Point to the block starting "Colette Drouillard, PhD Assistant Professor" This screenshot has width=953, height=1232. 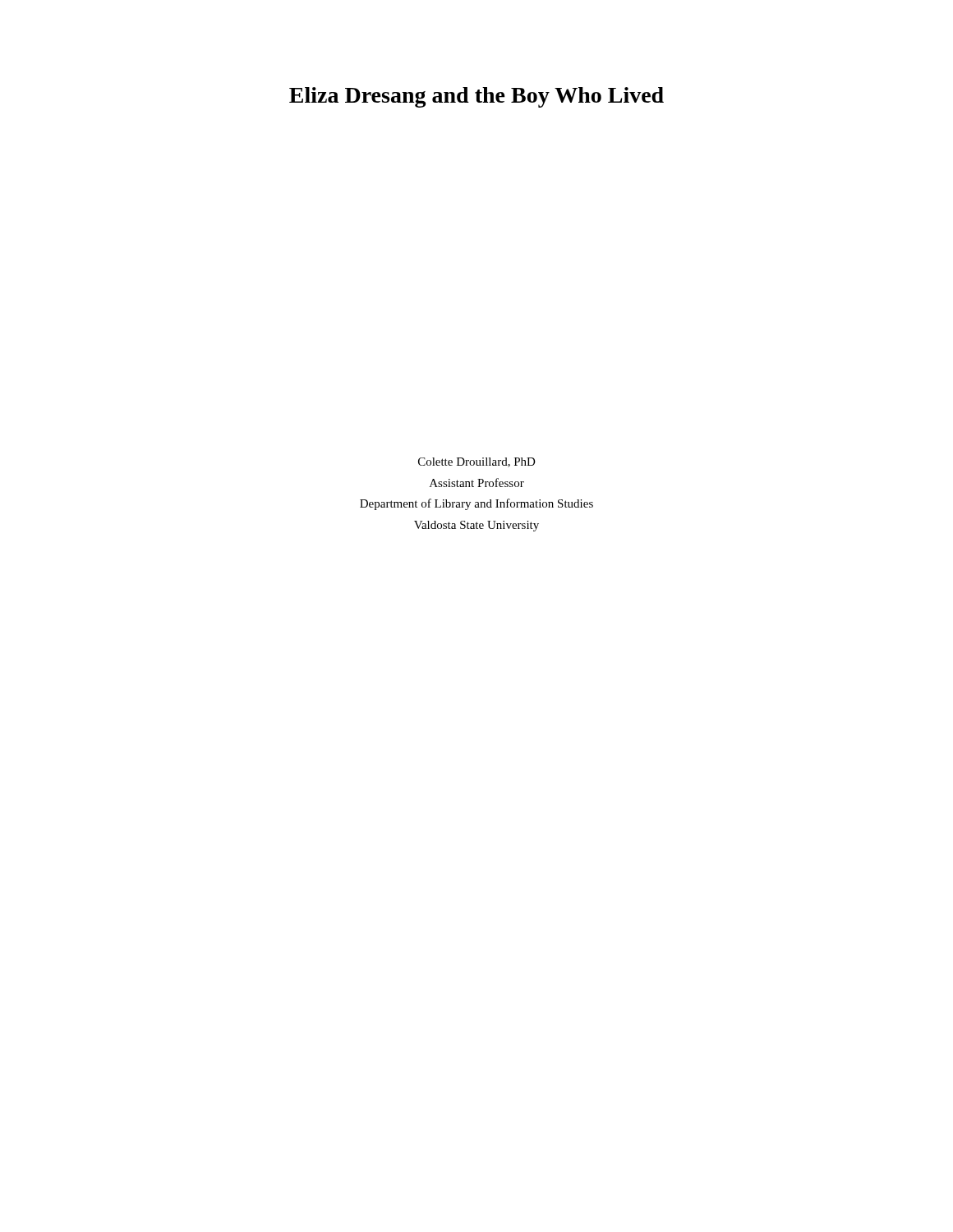[476, 493]
